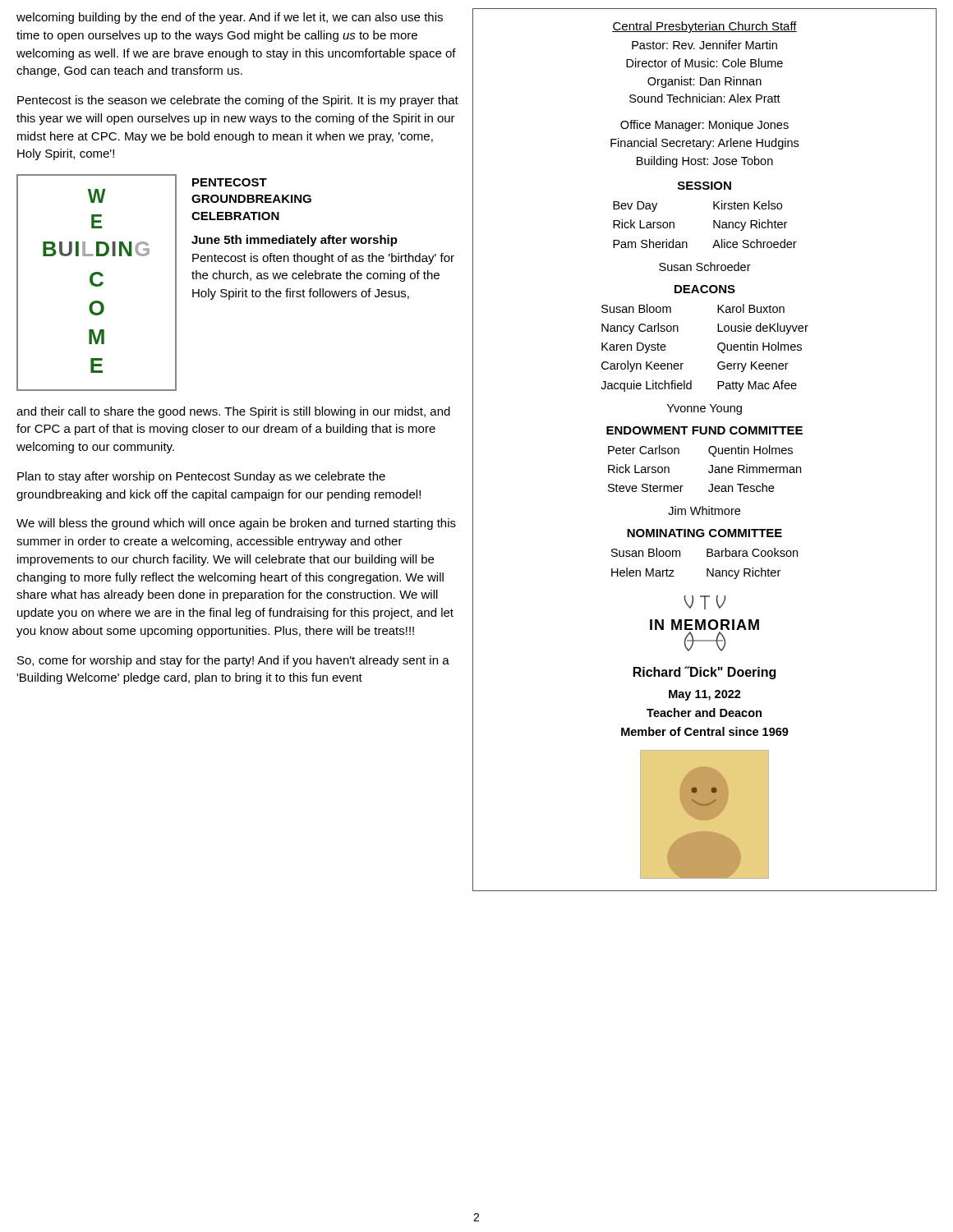Where does it say "ENDOWMENT FUND COMMITTEE"?

705,430
